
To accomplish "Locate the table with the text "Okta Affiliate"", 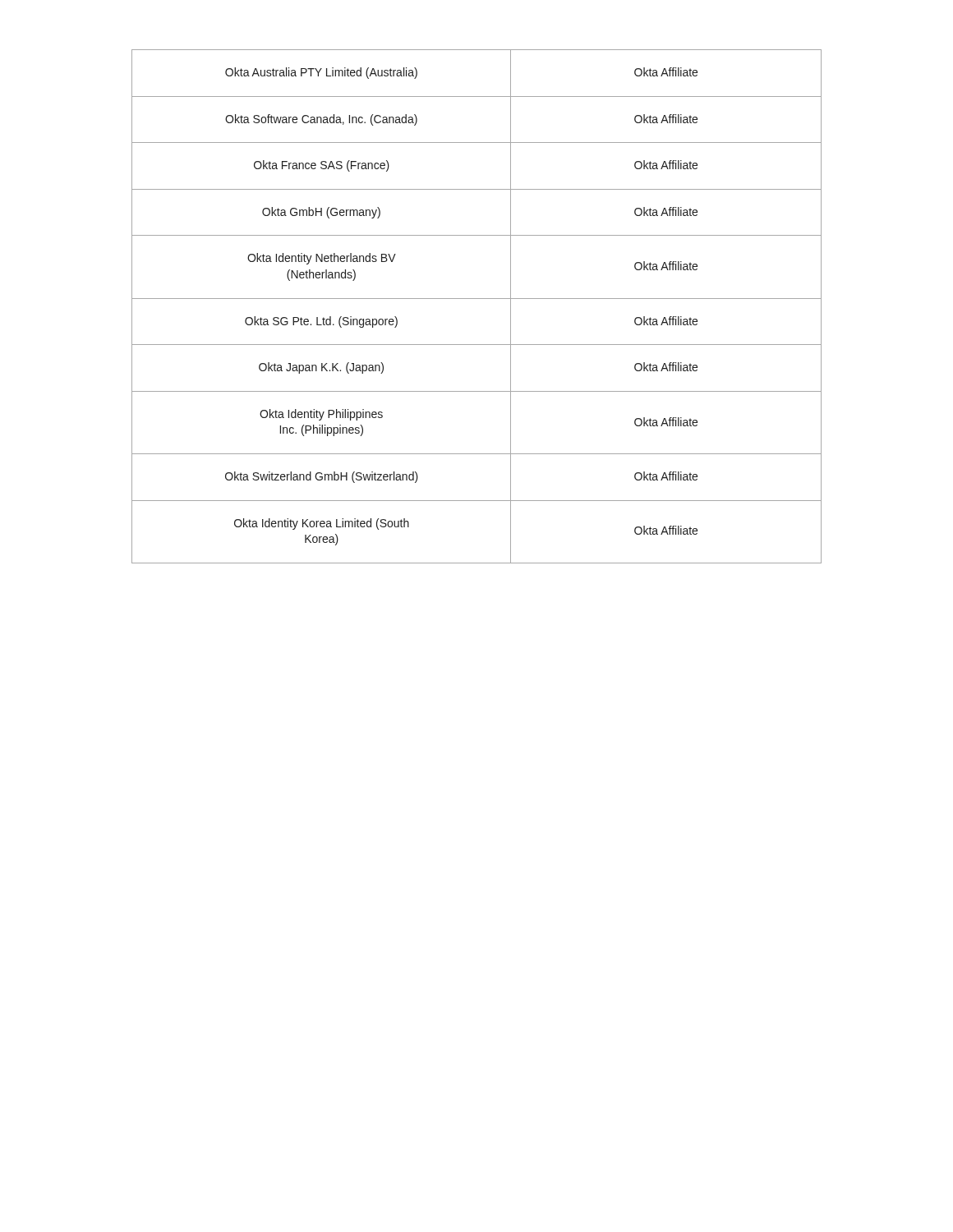I will tap(476, 306).
